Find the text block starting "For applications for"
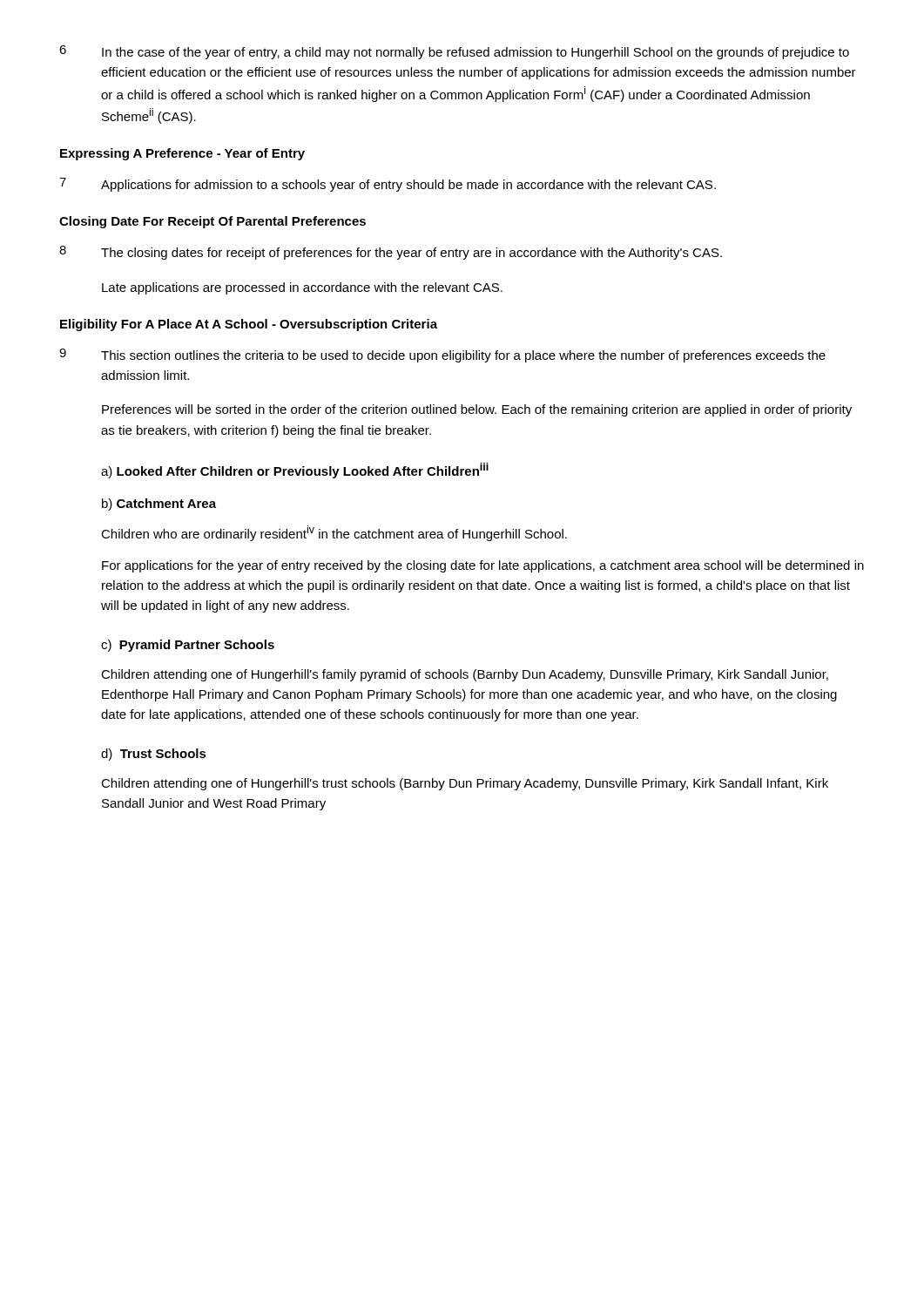The height and width of the screenshot is (1307, 924). click(x=483, y=585)
